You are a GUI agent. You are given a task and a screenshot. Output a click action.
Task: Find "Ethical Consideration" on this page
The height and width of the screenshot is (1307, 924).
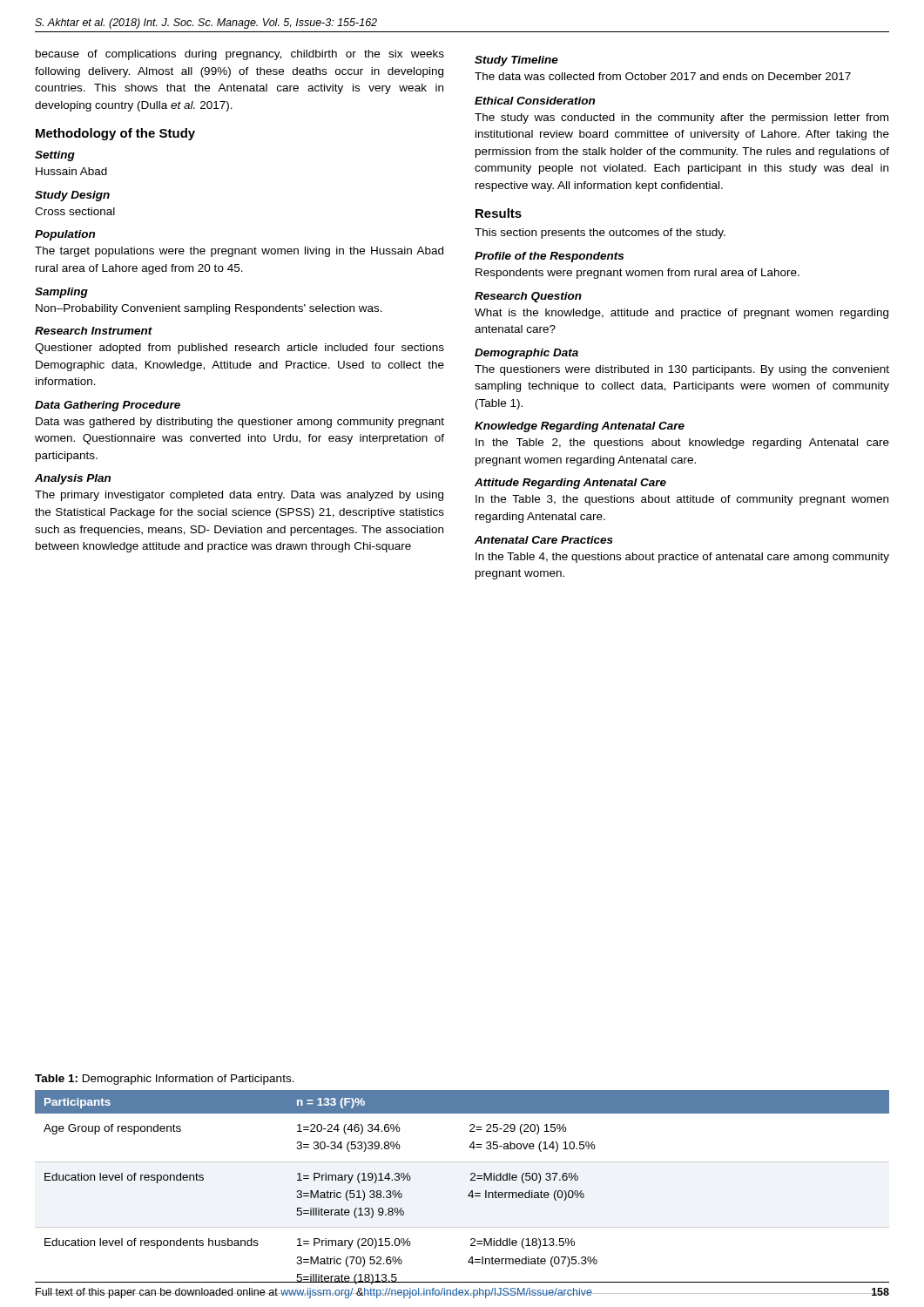pyautogui.click(x=535, y=100)
